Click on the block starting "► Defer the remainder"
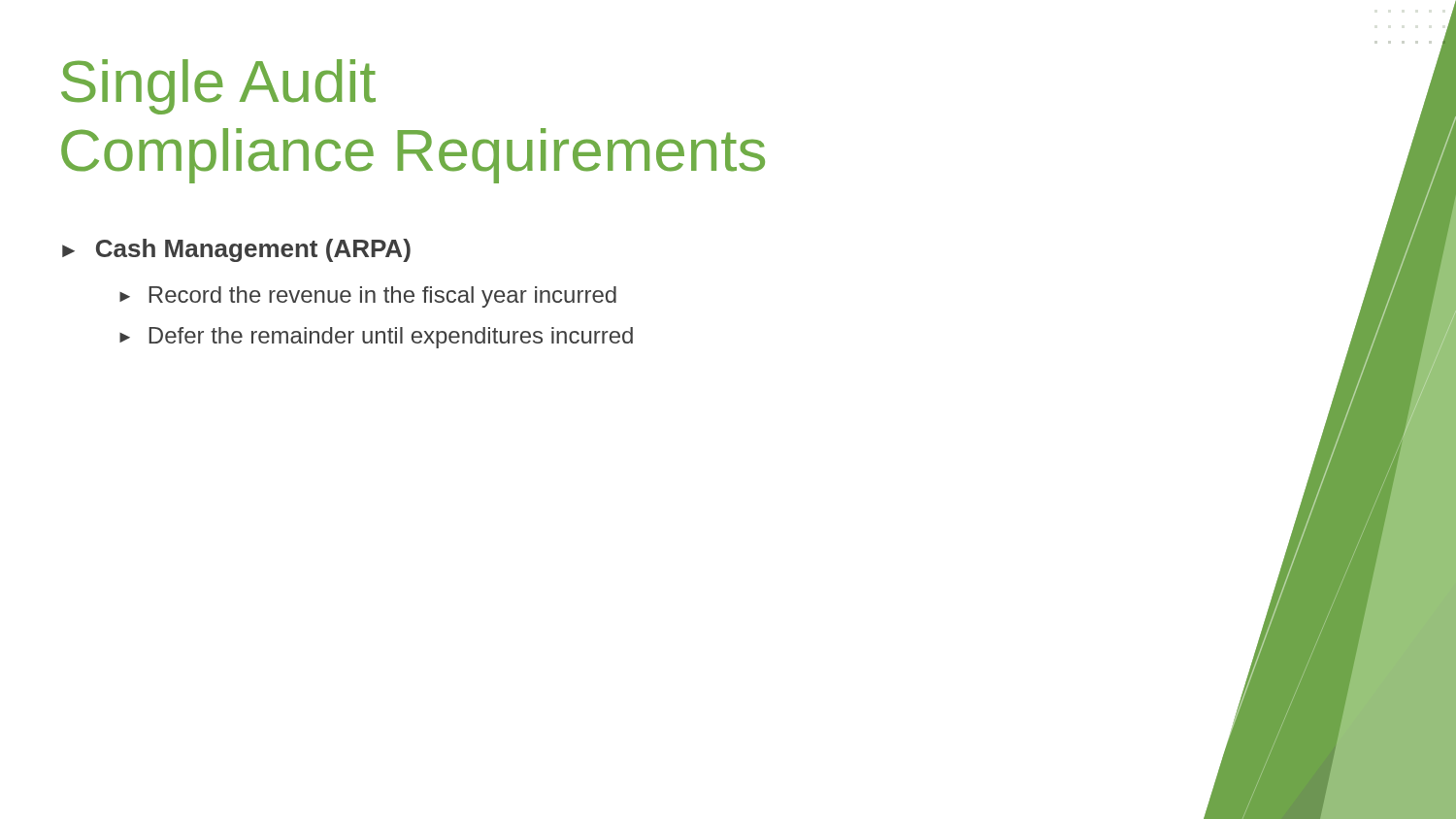Image resolution: width=1456 pixels, height=819 pixels. (x=375, y=335)
